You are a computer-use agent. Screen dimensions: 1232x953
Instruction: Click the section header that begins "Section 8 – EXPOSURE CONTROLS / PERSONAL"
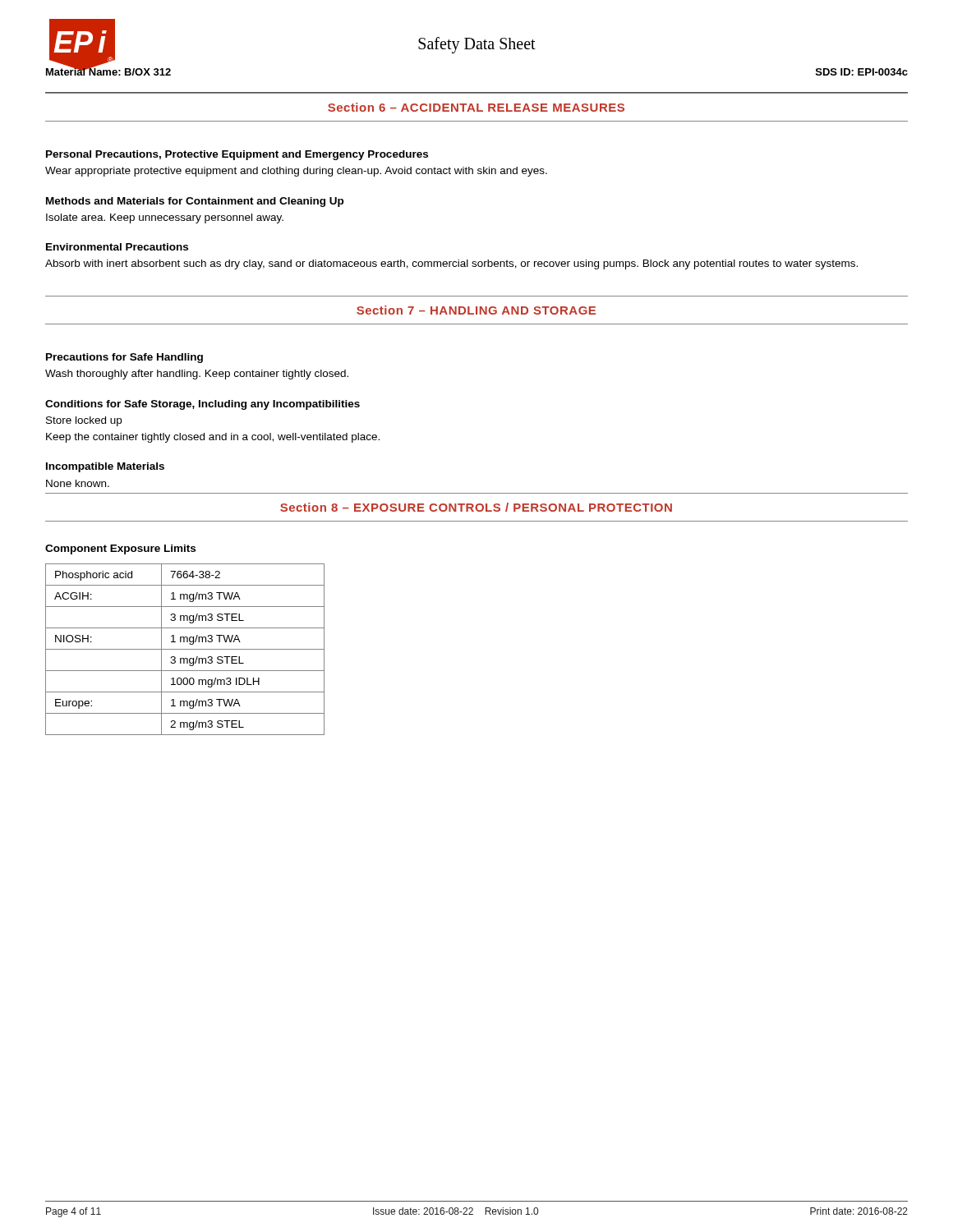coord(476,507)
